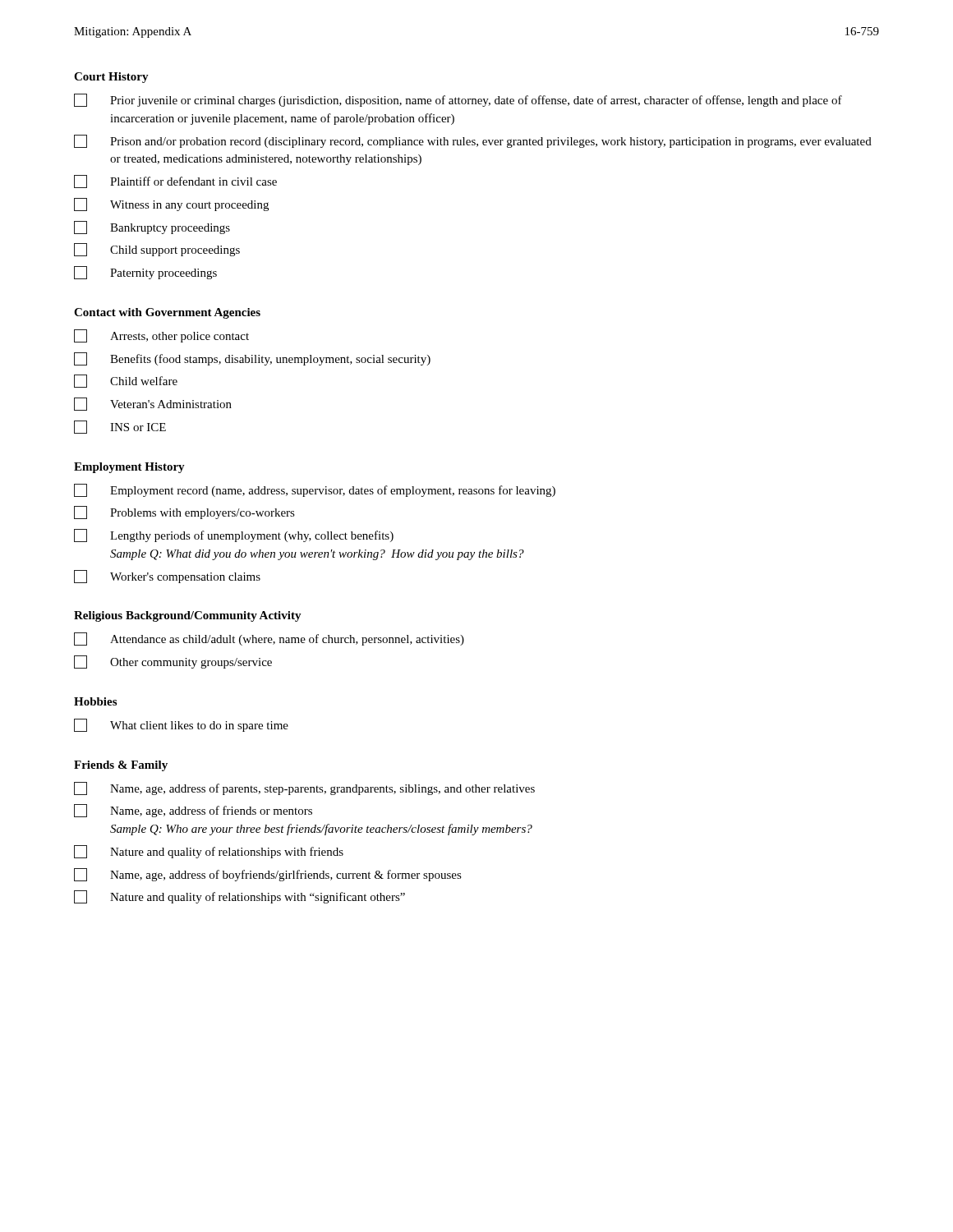
Task: Click on the text block starting "Veteran's Administration"
Action: tap(153, 404)
